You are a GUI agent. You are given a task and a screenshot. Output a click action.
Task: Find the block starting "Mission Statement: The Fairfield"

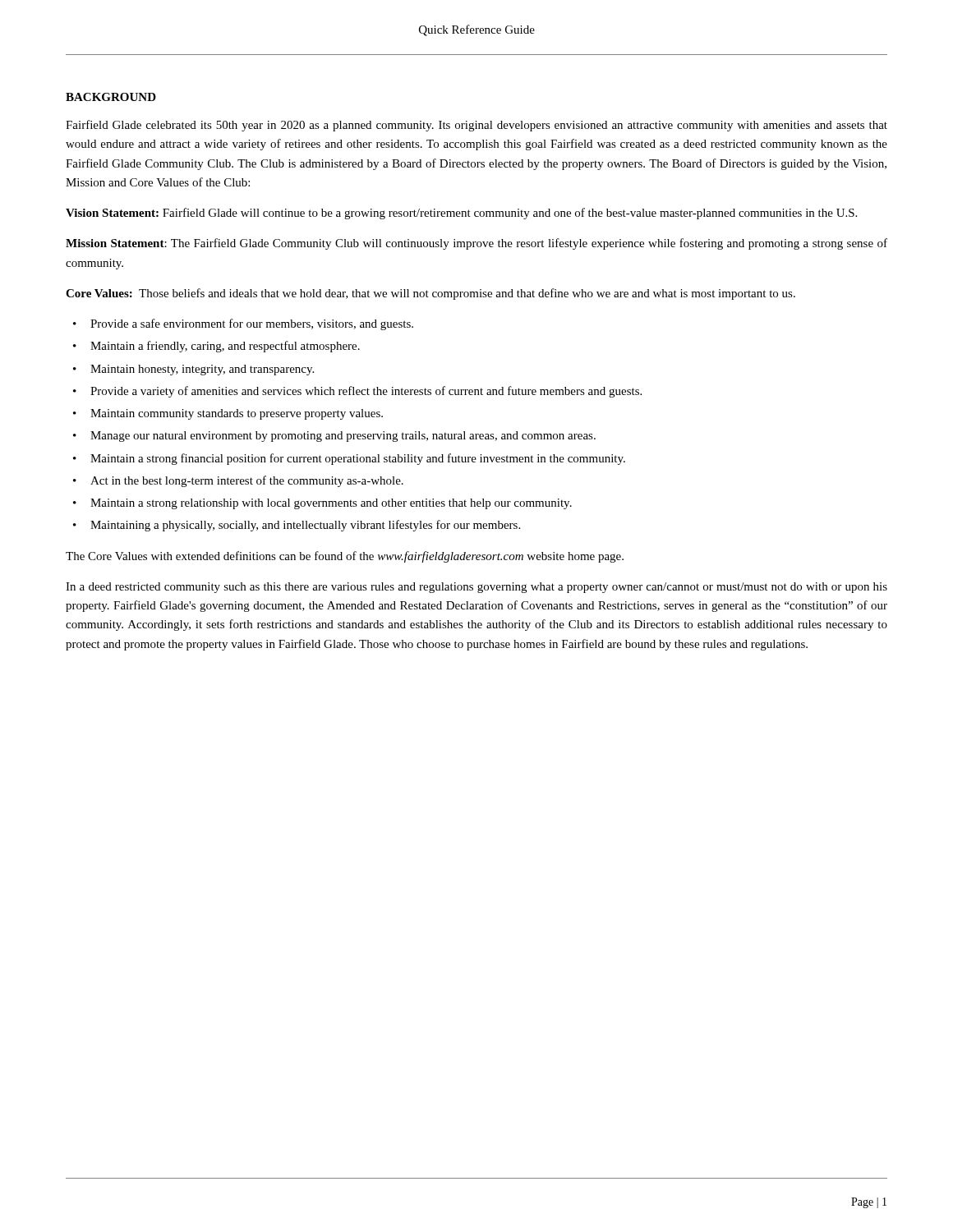[476, 253]
